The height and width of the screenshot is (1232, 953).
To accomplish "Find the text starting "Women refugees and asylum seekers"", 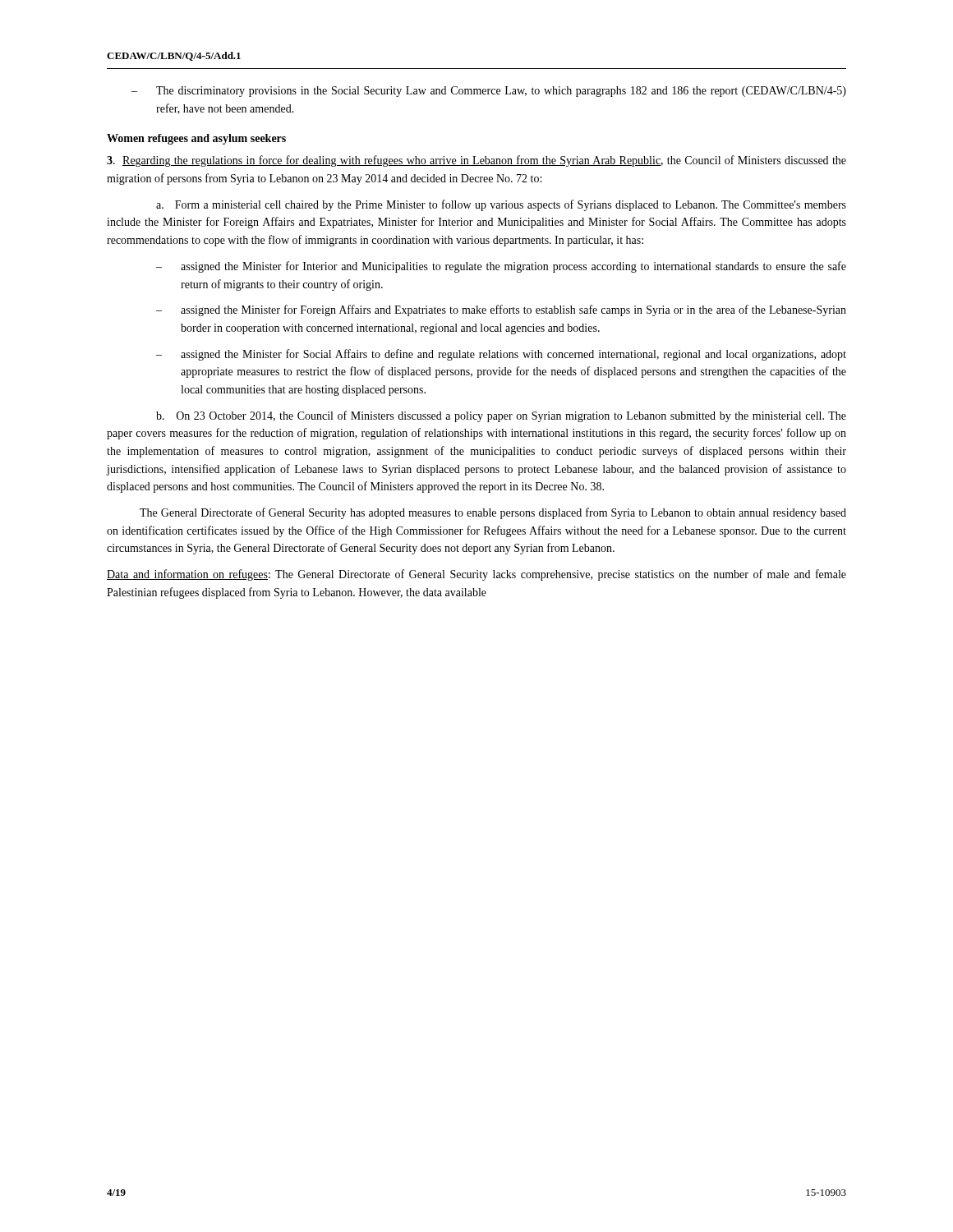I will pos(197,139).
